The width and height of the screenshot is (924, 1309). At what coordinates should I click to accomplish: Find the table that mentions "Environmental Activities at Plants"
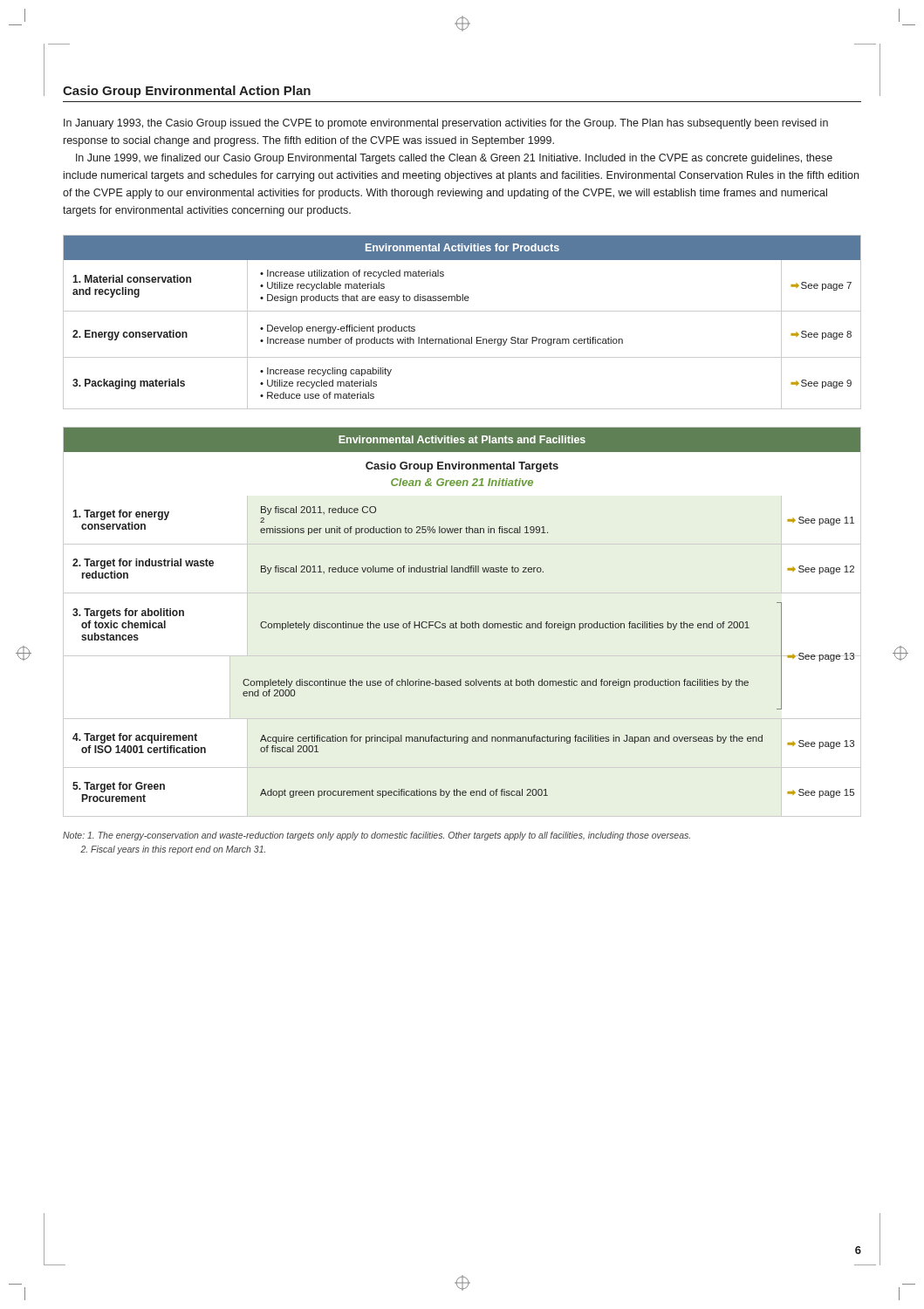coord(462,622)
